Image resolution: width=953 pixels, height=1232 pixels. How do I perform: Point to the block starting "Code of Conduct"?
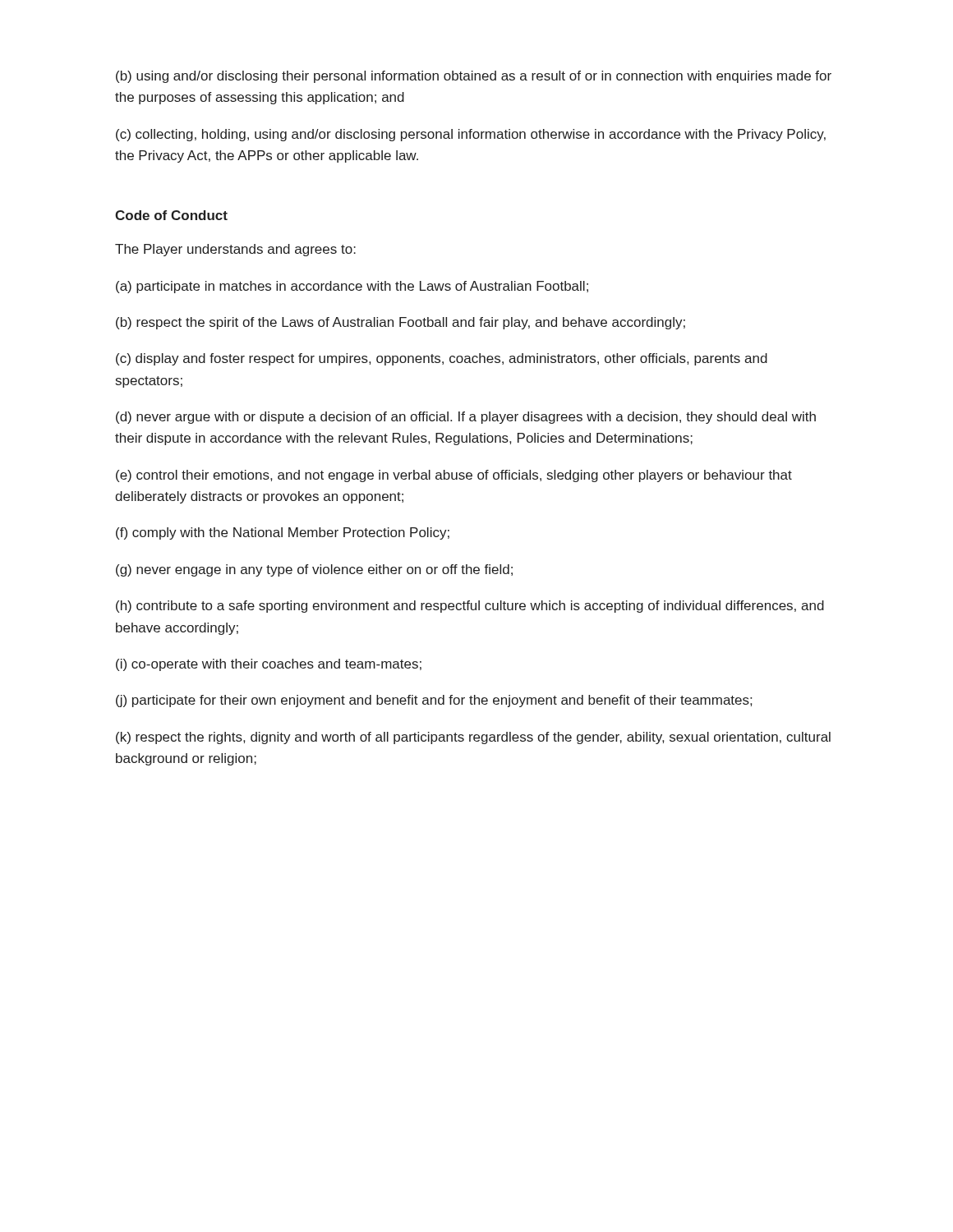click(x=171, y=216)
